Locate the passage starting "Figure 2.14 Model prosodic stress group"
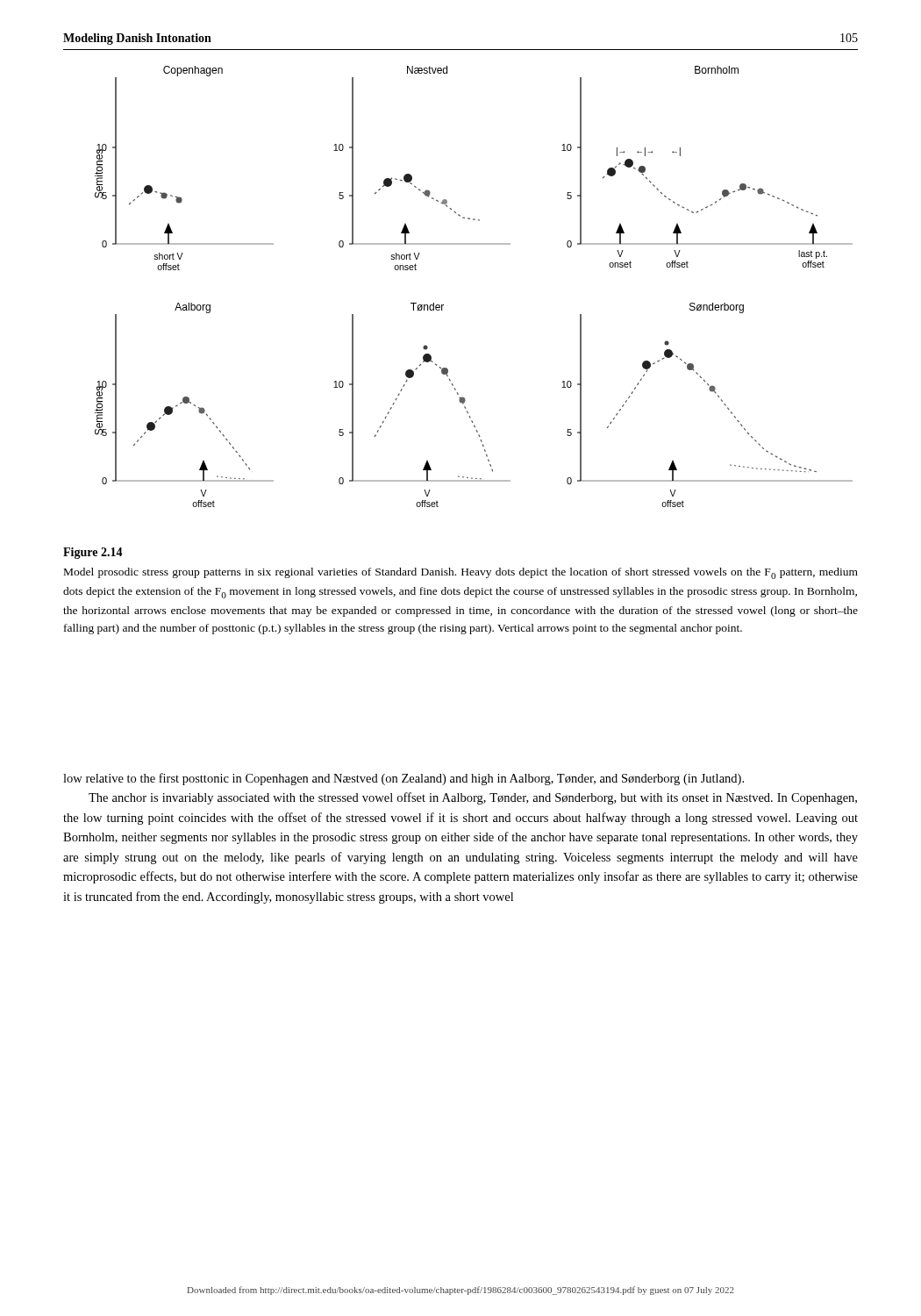The image size is (921, 1316). [460, 591]
